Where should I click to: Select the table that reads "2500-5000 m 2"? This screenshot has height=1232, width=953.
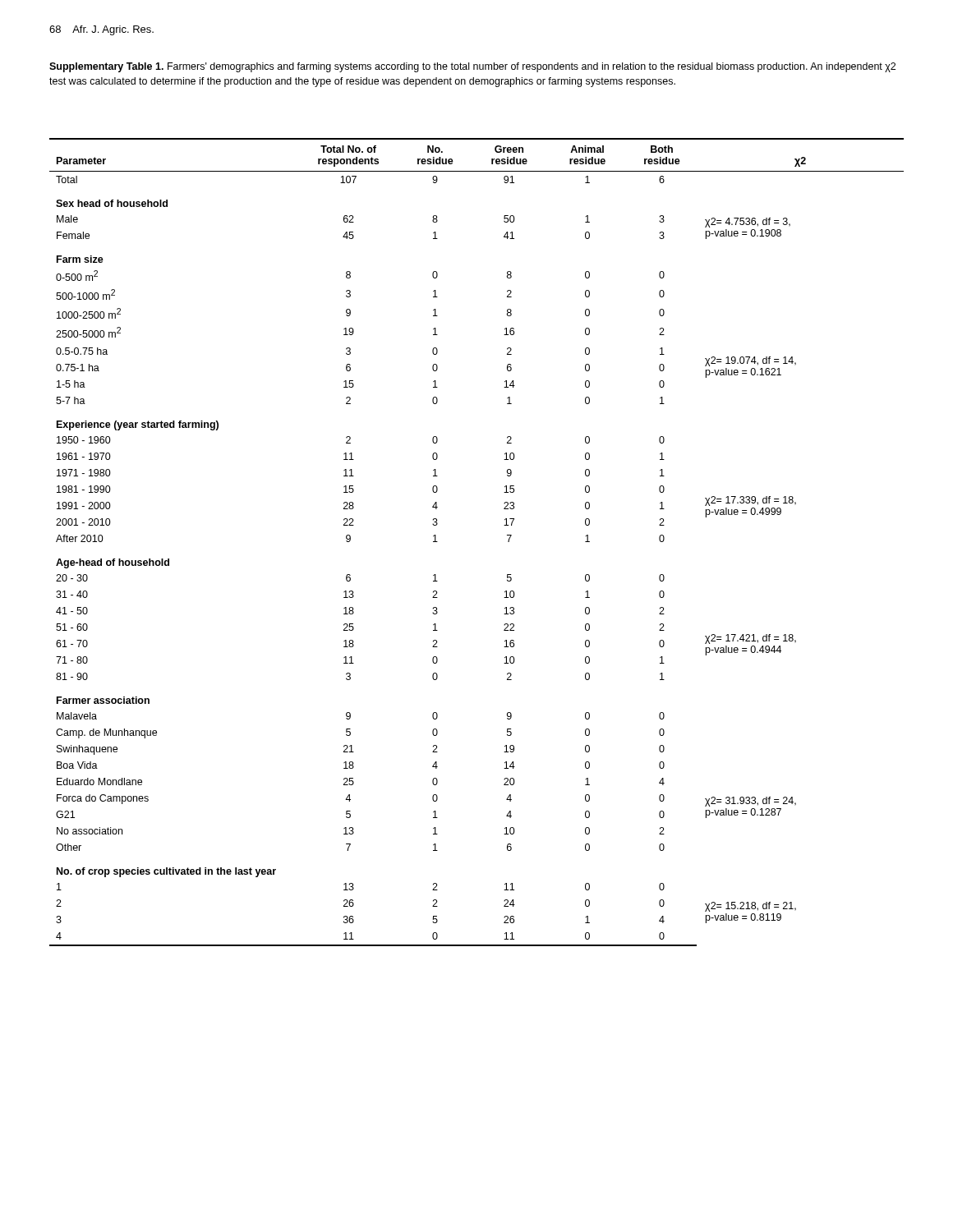pos(476,542)
